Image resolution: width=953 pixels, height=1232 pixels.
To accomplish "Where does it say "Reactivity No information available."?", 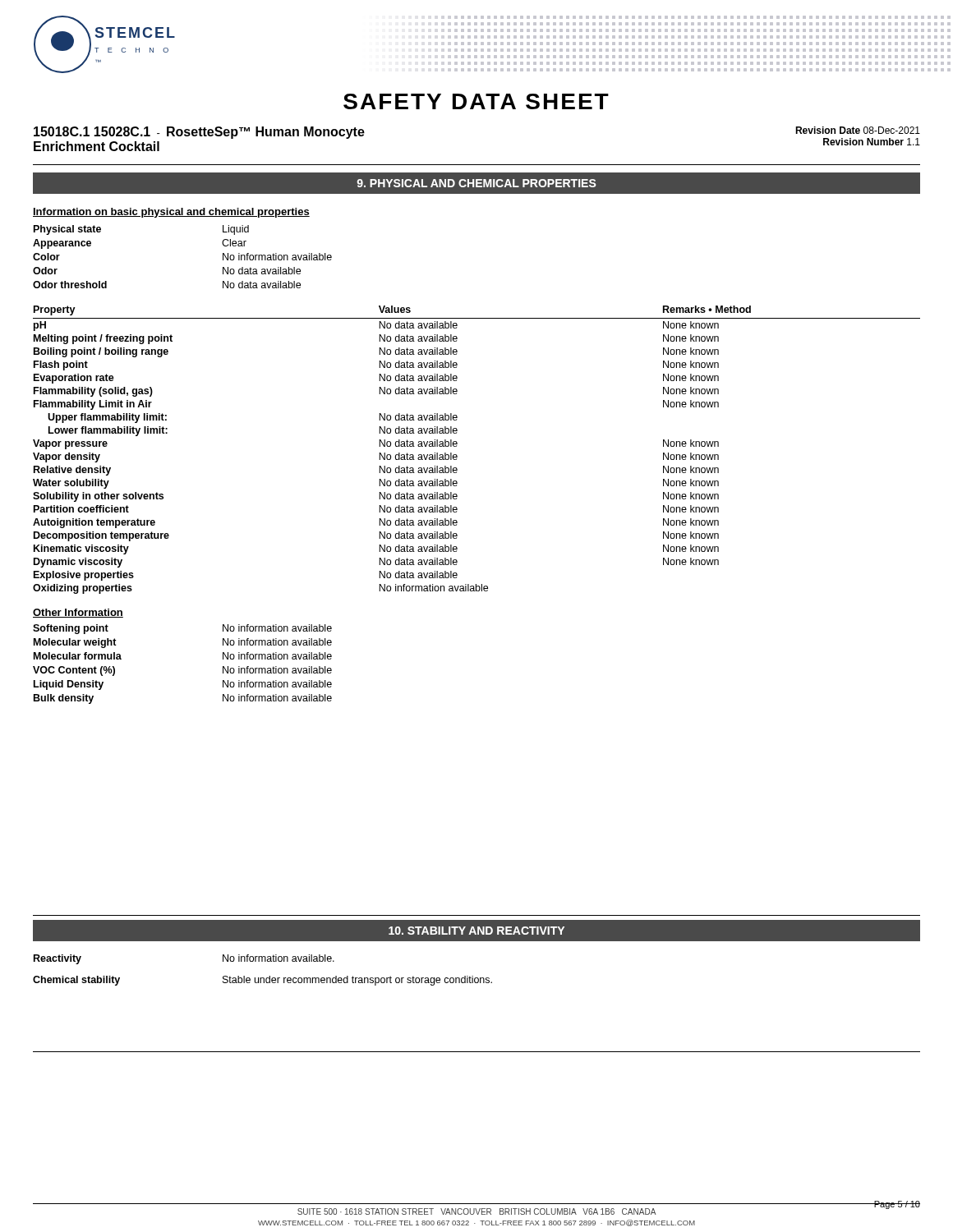I will point(66,959).
